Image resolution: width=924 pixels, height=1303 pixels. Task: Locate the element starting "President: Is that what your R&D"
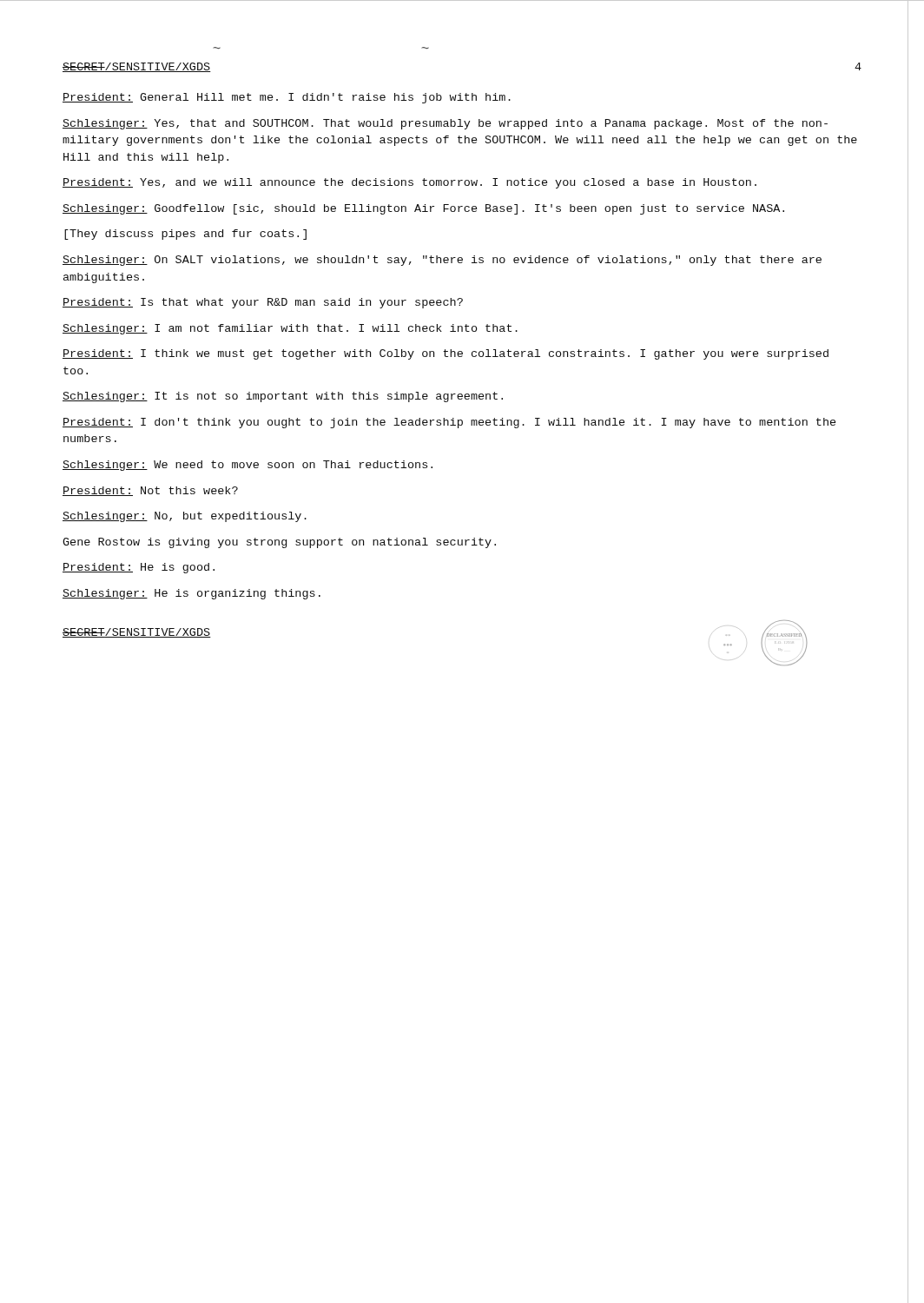pos(263,303)
